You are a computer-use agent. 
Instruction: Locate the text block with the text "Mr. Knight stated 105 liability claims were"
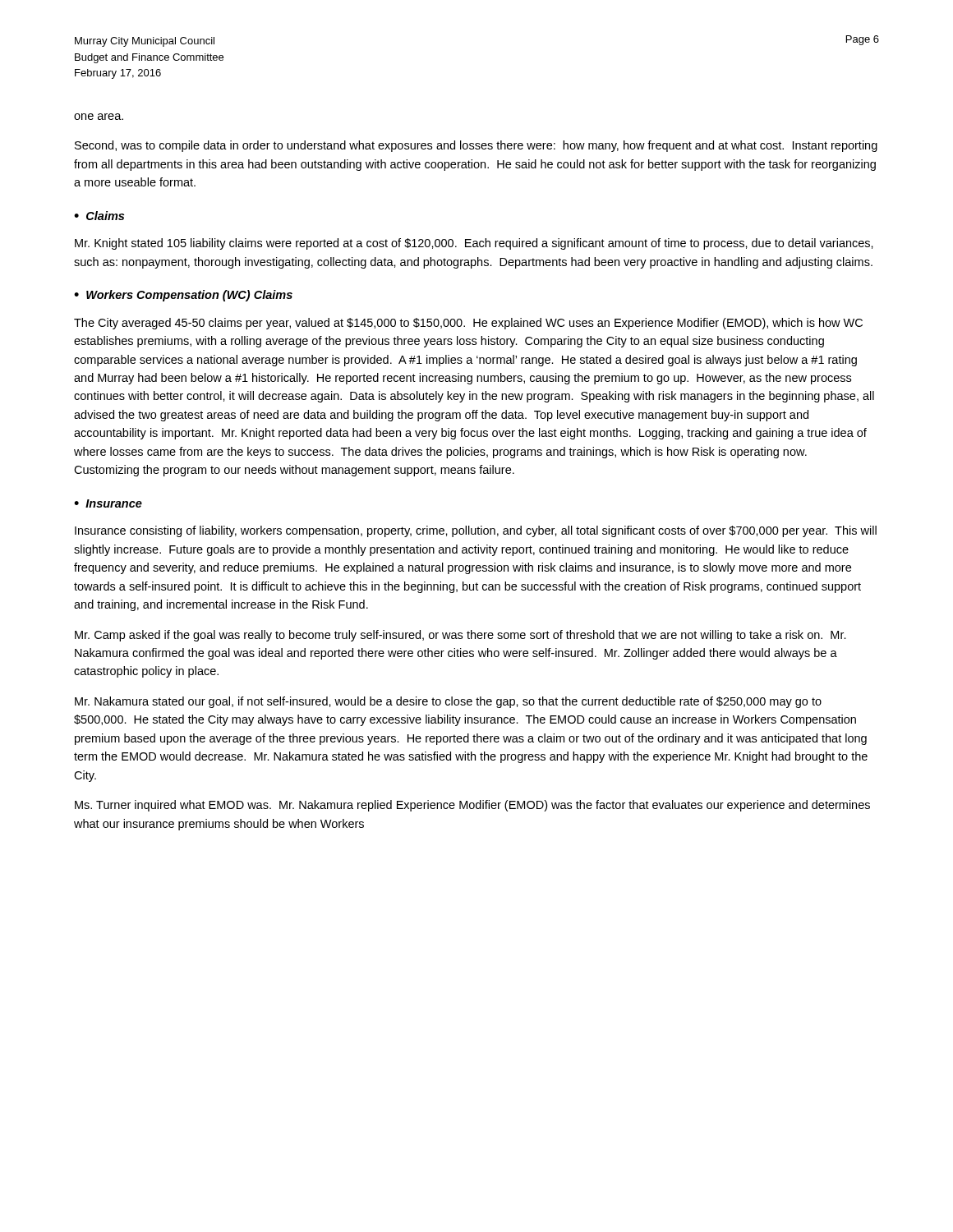click(474, 253)
